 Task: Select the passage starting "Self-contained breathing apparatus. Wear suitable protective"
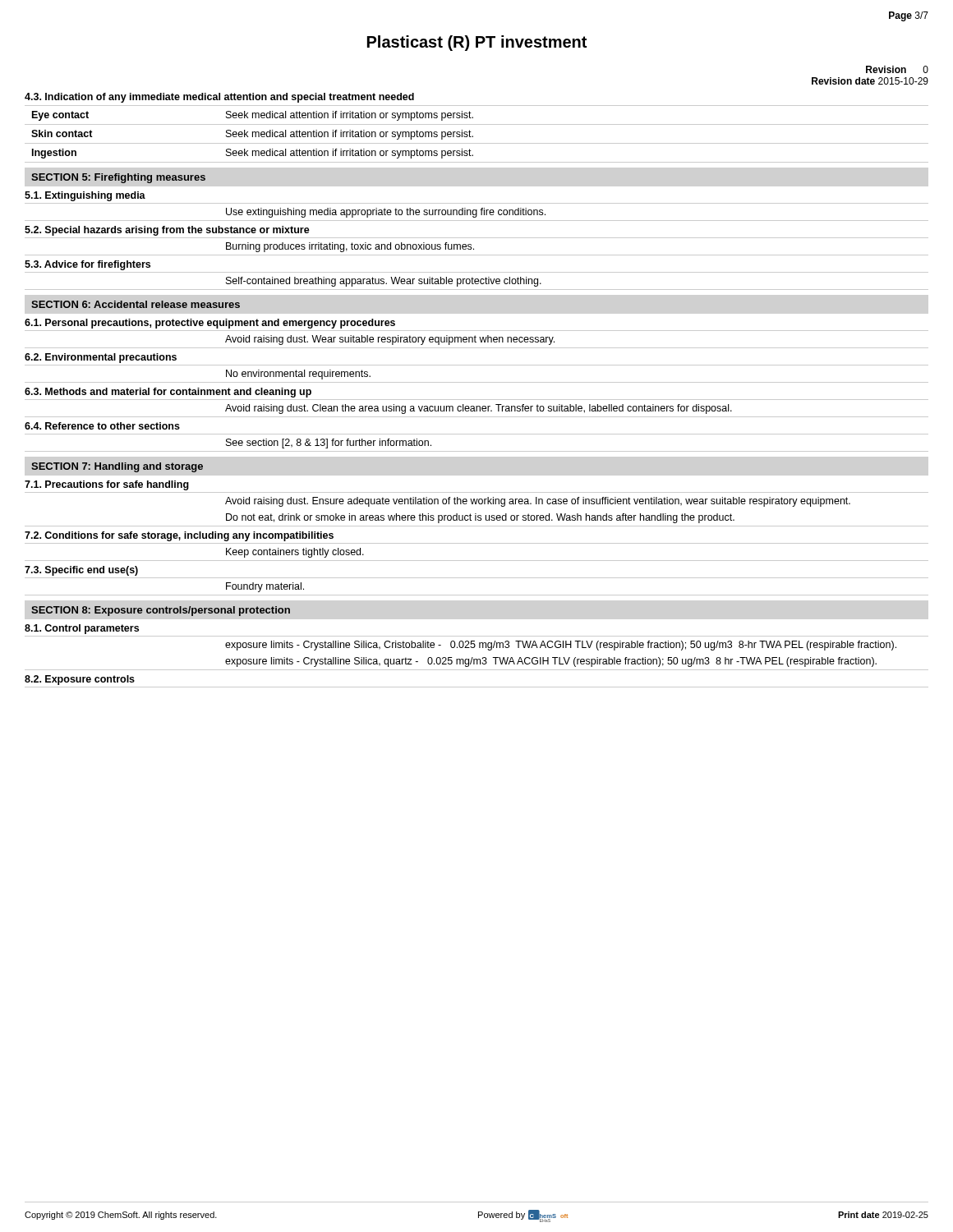click(x=476, y=281)
